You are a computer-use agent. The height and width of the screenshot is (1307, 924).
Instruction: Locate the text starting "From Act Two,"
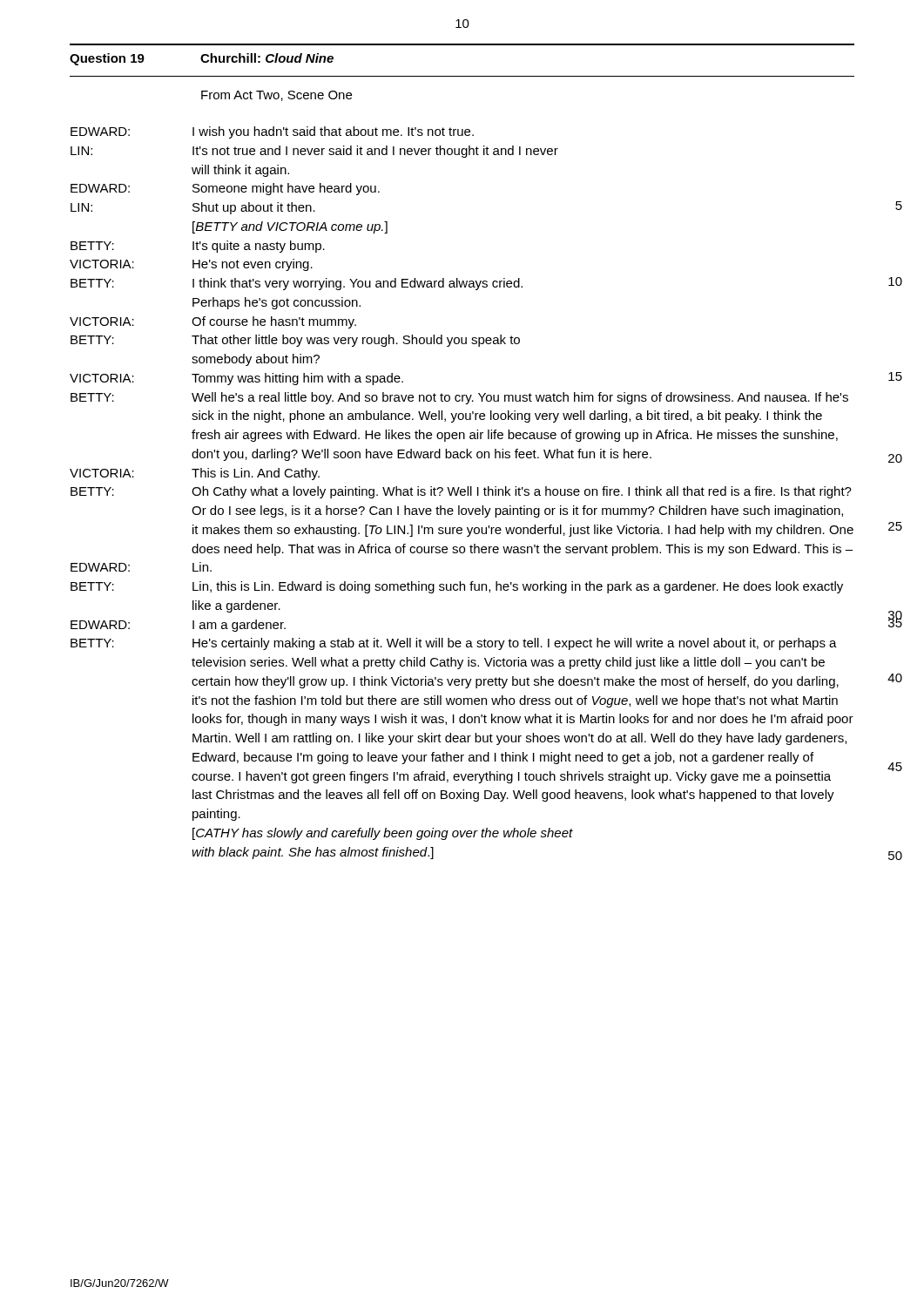point(276,95)
